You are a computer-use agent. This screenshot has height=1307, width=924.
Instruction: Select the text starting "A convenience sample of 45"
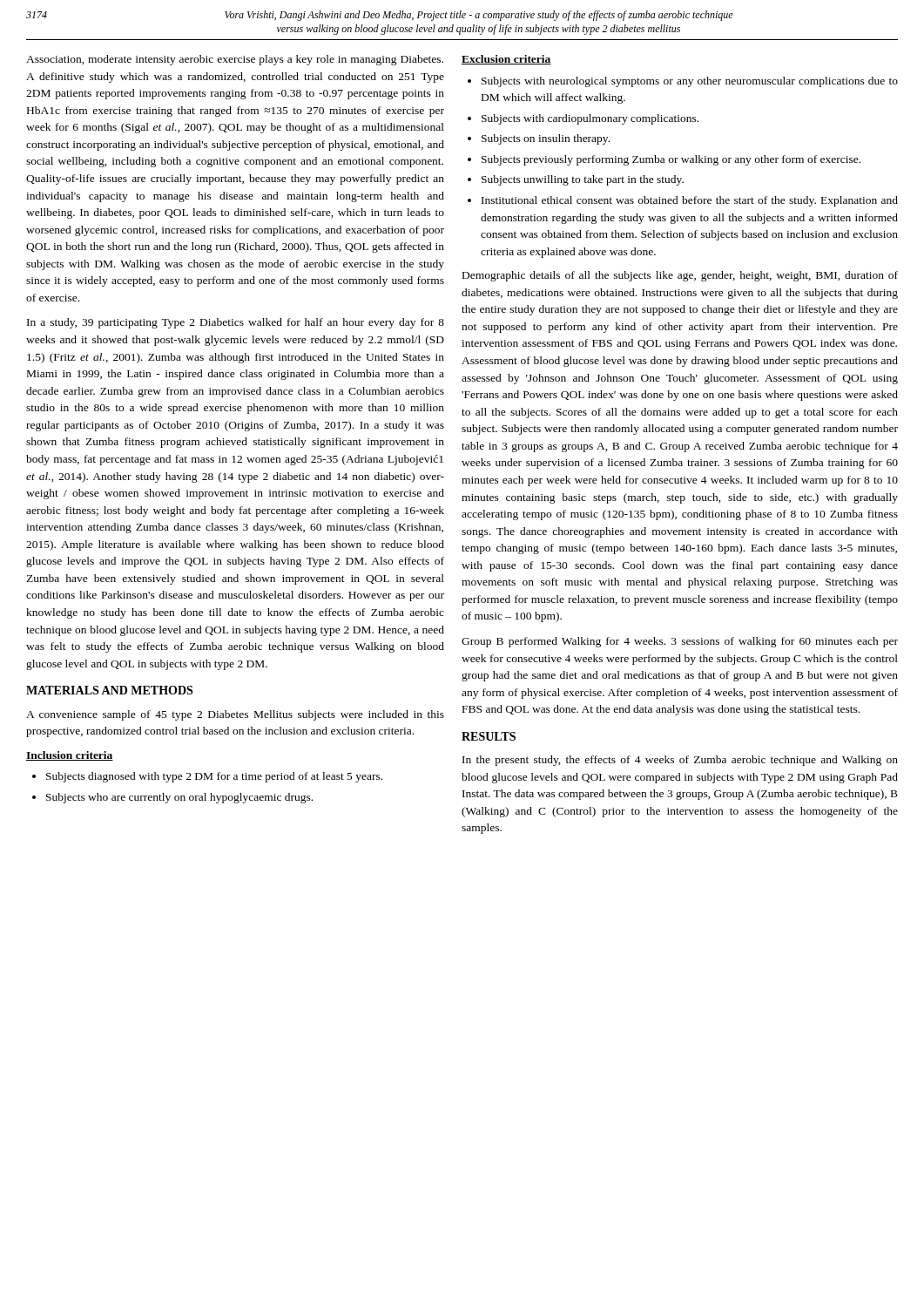(235, 722)
